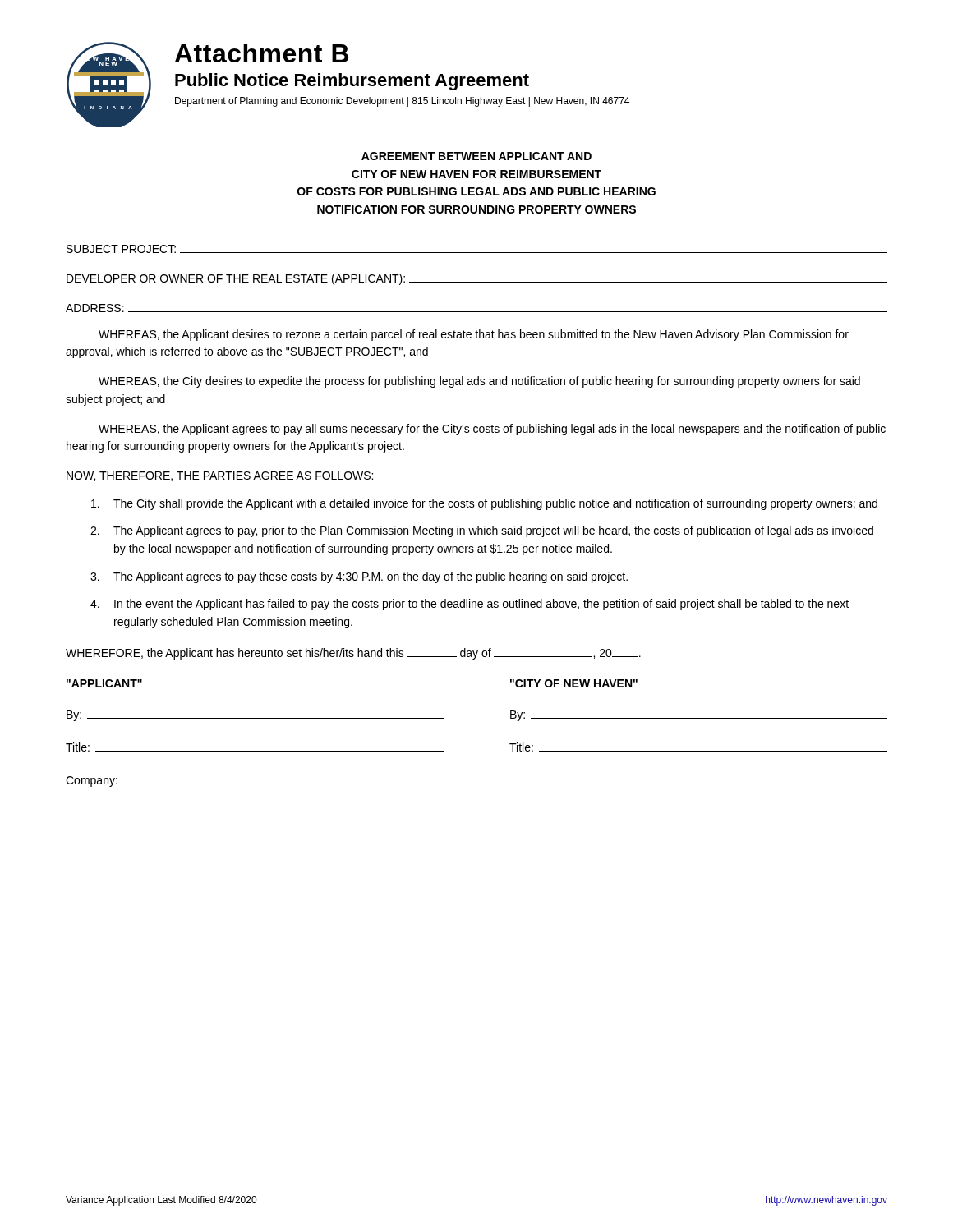The width and height of the screenshot is (953, 1232).
Task: Locate the text block containing "WHEREAS, the City desires to"
Action: coord(463,390)
